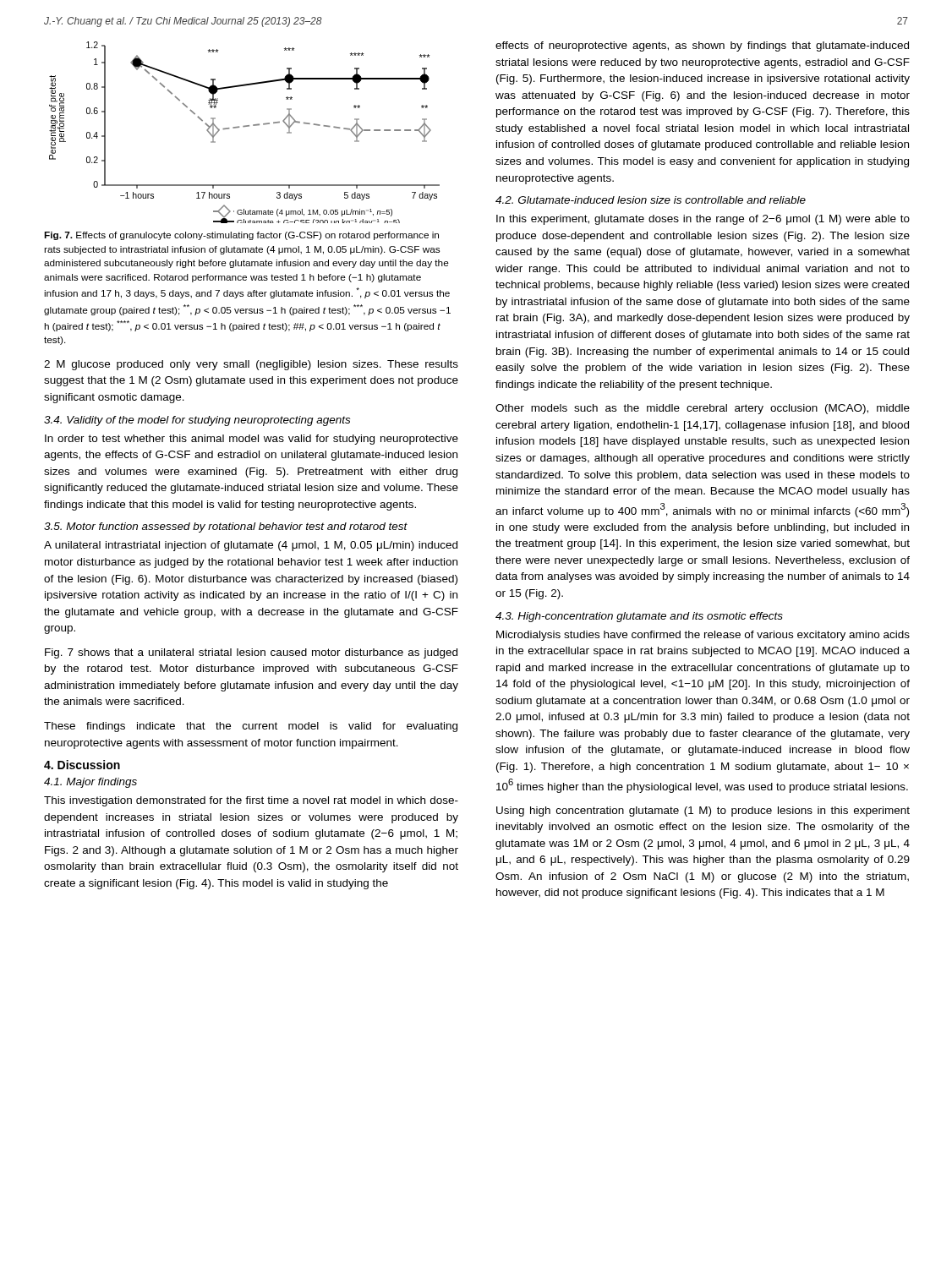952x1268 pixels.
Task: Navigate to the text block starting "Fig. 7 shows"
Action: click(x=251, y=677)
